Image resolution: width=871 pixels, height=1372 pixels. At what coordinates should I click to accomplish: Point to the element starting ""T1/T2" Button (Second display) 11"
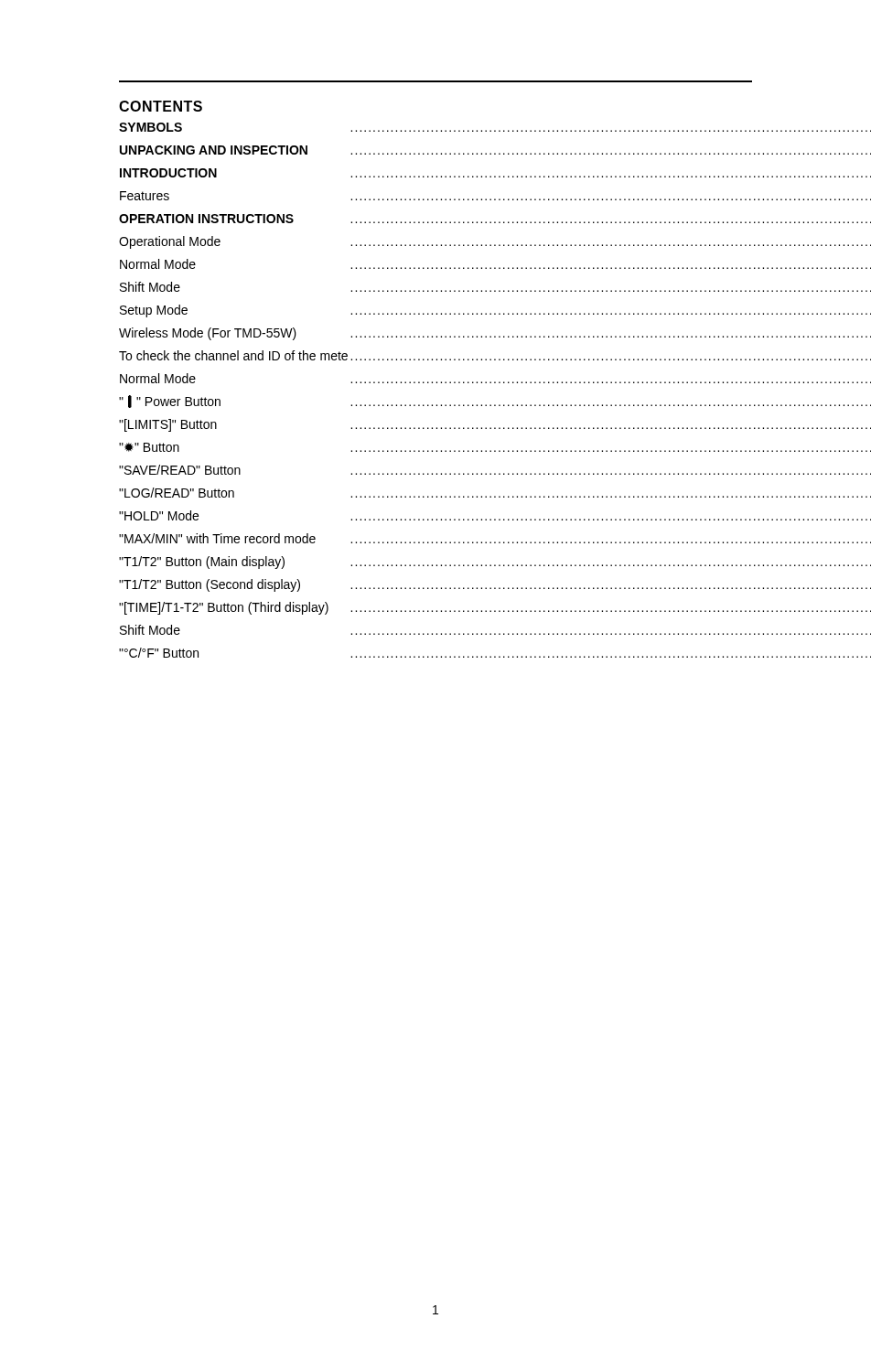[x=495, y=584]
